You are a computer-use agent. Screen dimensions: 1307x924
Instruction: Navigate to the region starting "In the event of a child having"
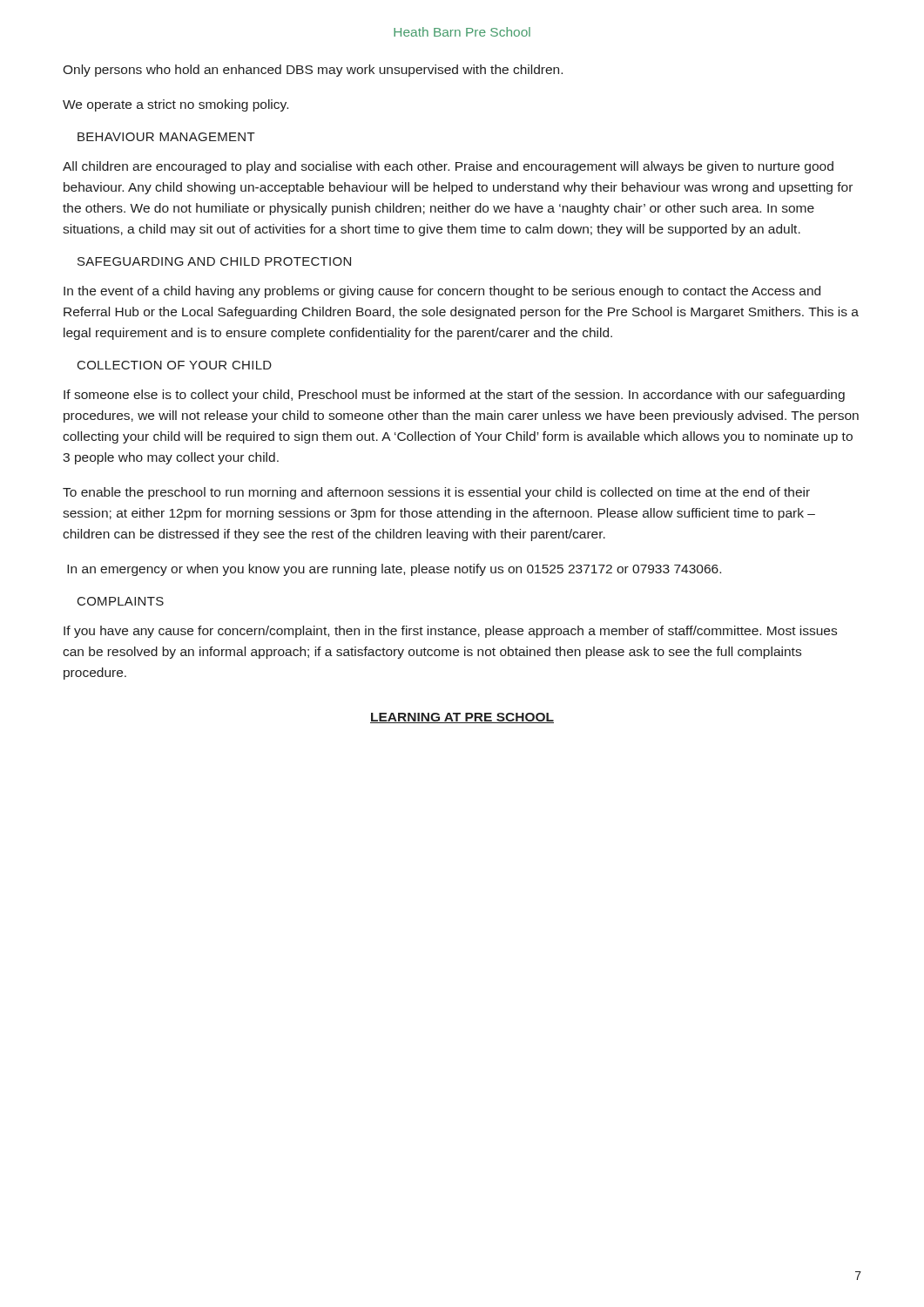(461, 312)
